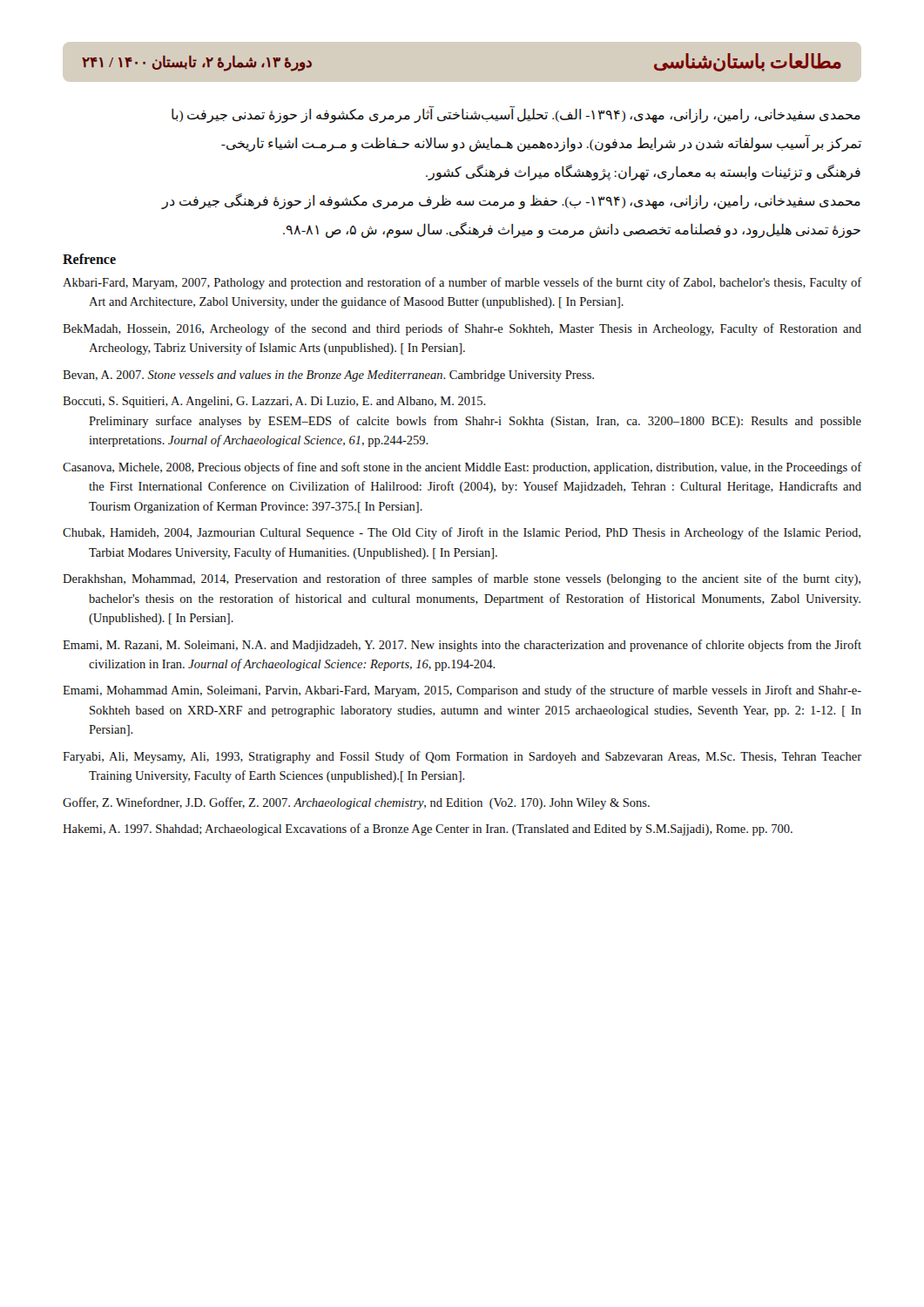
Task: Locate the block starting "Emami, Mohammad Amin, Soleimani,"
Action: 462,710
